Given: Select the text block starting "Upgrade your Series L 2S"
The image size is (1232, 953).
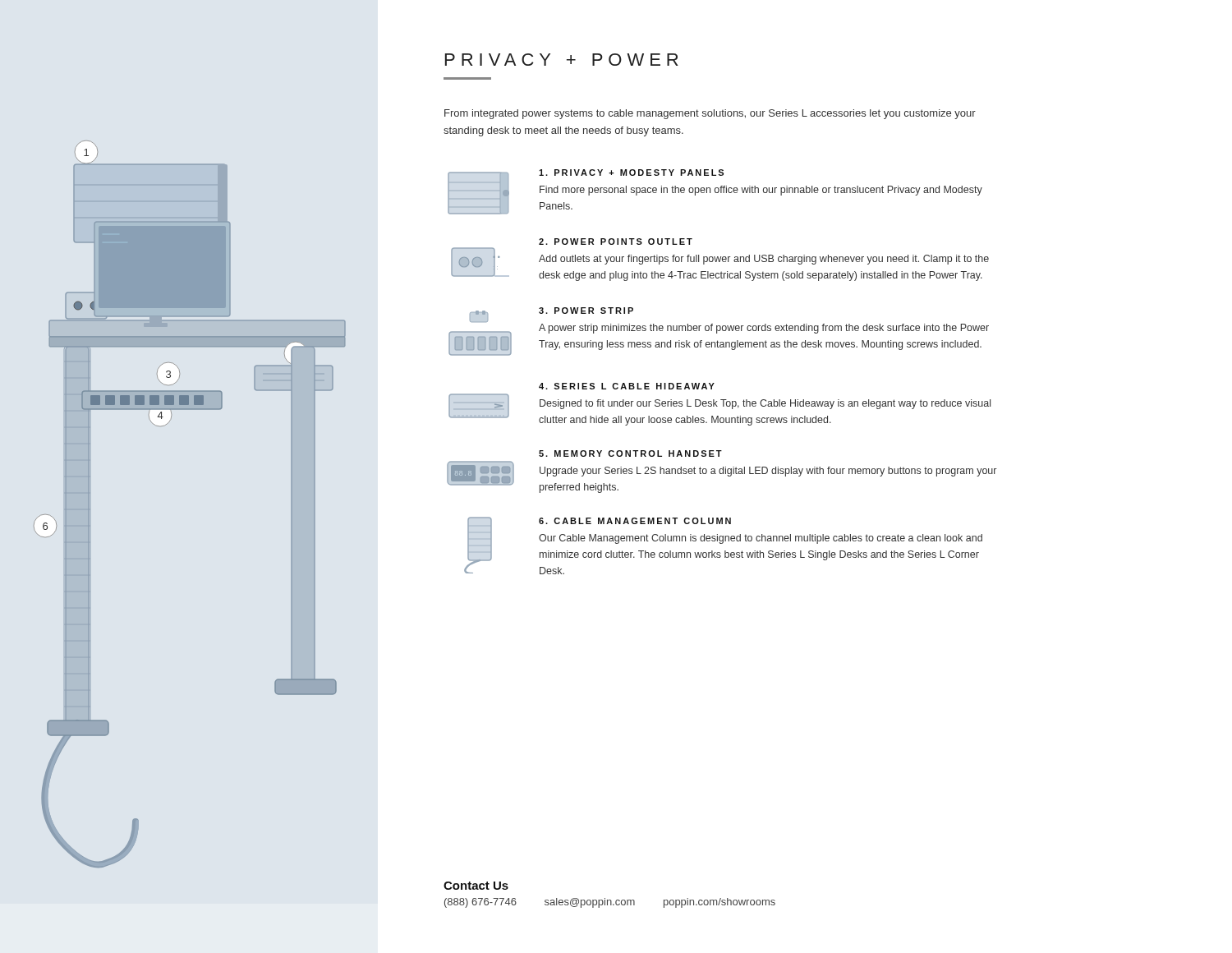Looking at the screenshot, I should [x=768, y=479].
